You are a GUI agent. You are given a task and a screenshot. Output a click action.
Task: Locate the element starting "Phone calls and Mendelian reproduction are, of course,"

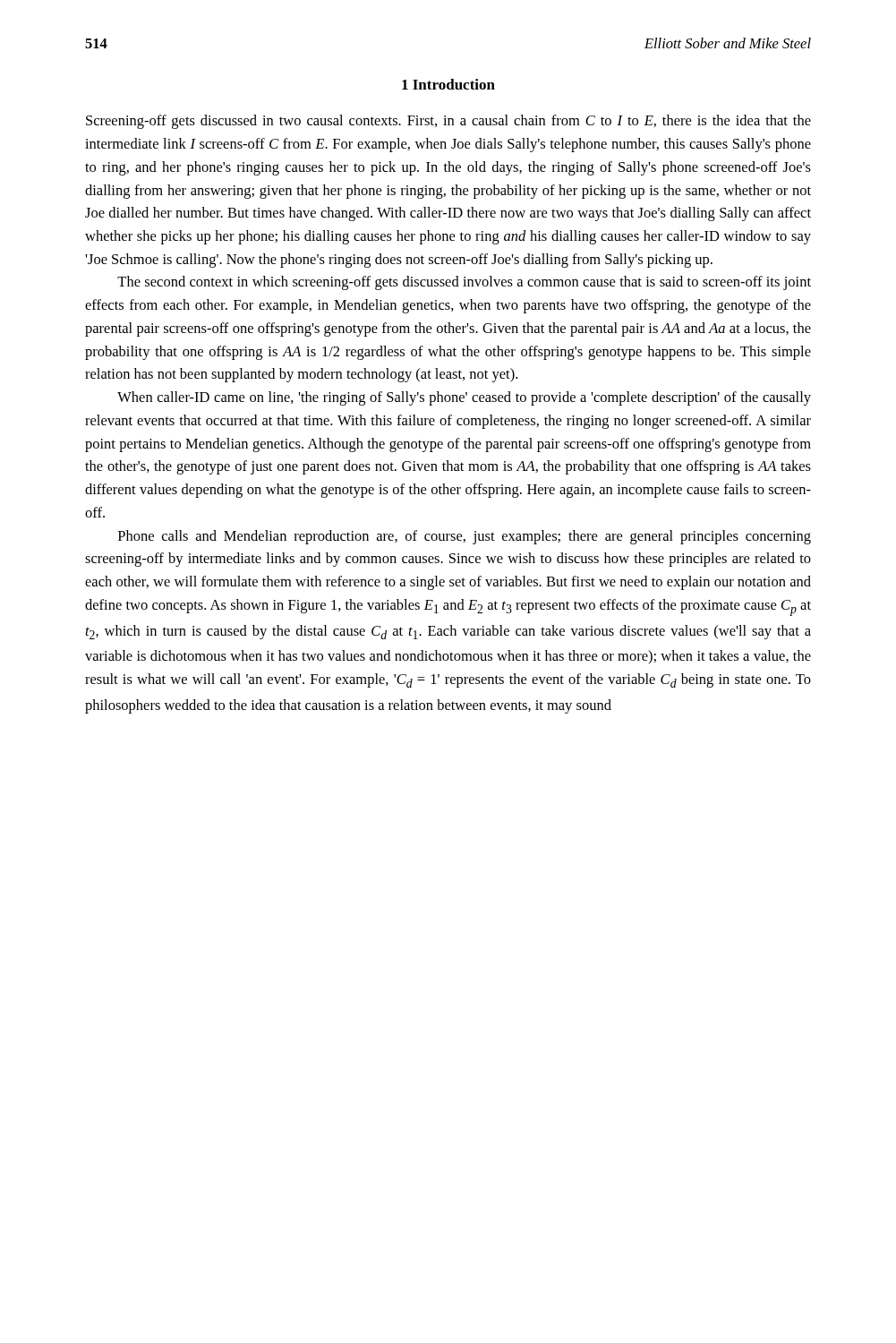[448, 620]
